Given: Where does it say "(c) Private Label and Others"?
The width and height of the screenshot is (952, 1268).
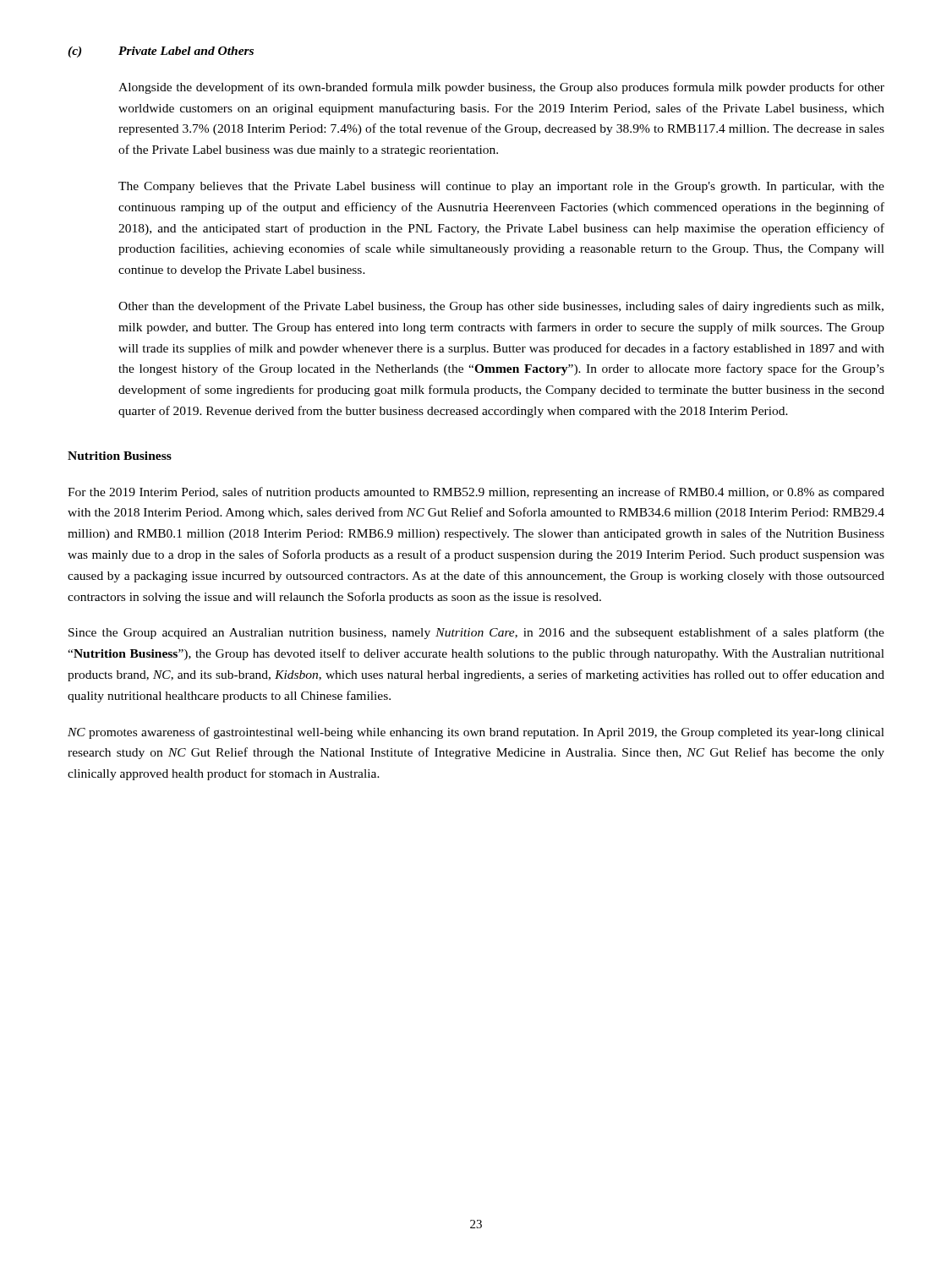Looking at the screenshot, I should pyautogui.click(x=161, y=51).
